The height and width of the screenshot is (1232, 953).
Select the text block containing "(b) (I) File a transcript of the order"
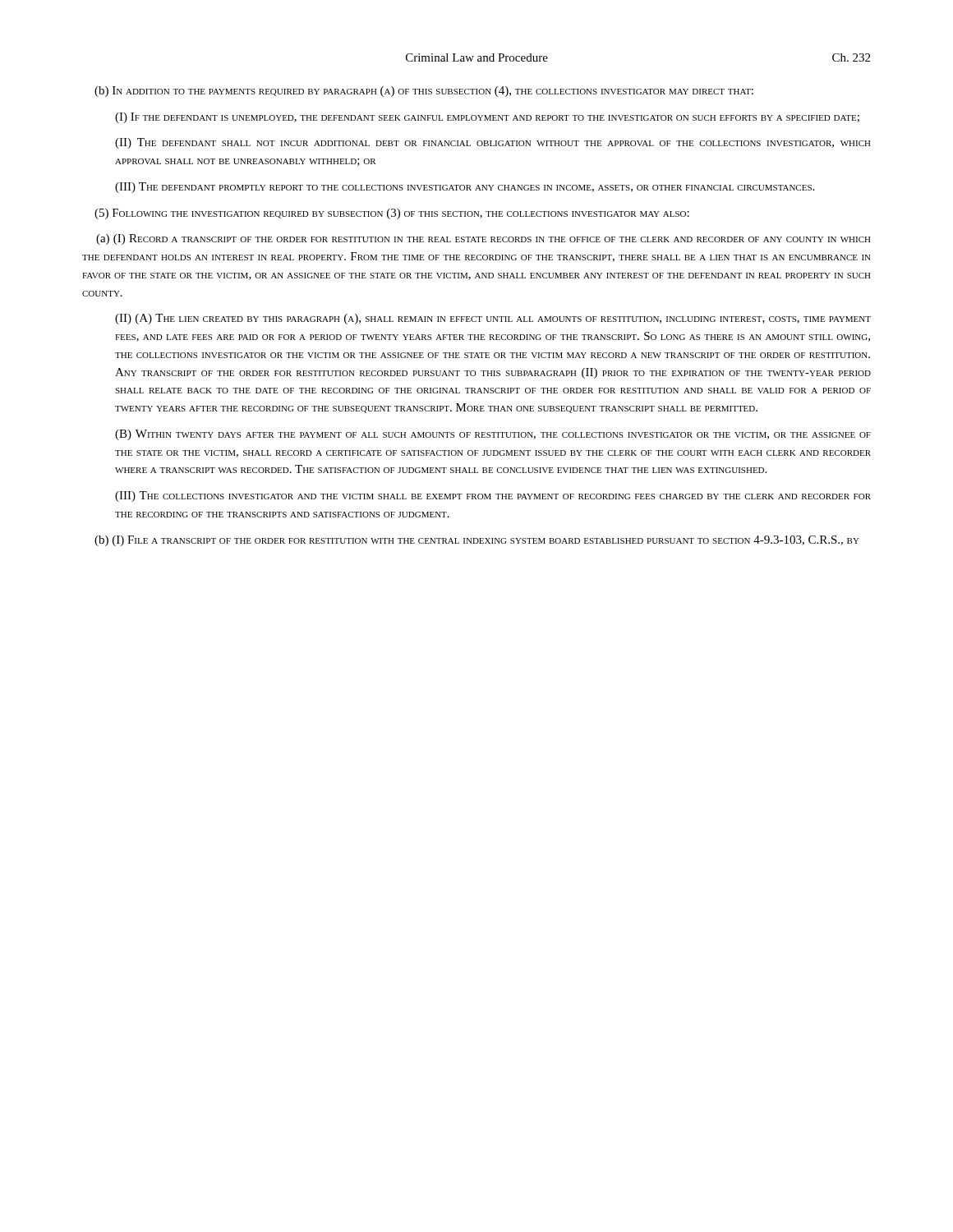click(471, 539)
